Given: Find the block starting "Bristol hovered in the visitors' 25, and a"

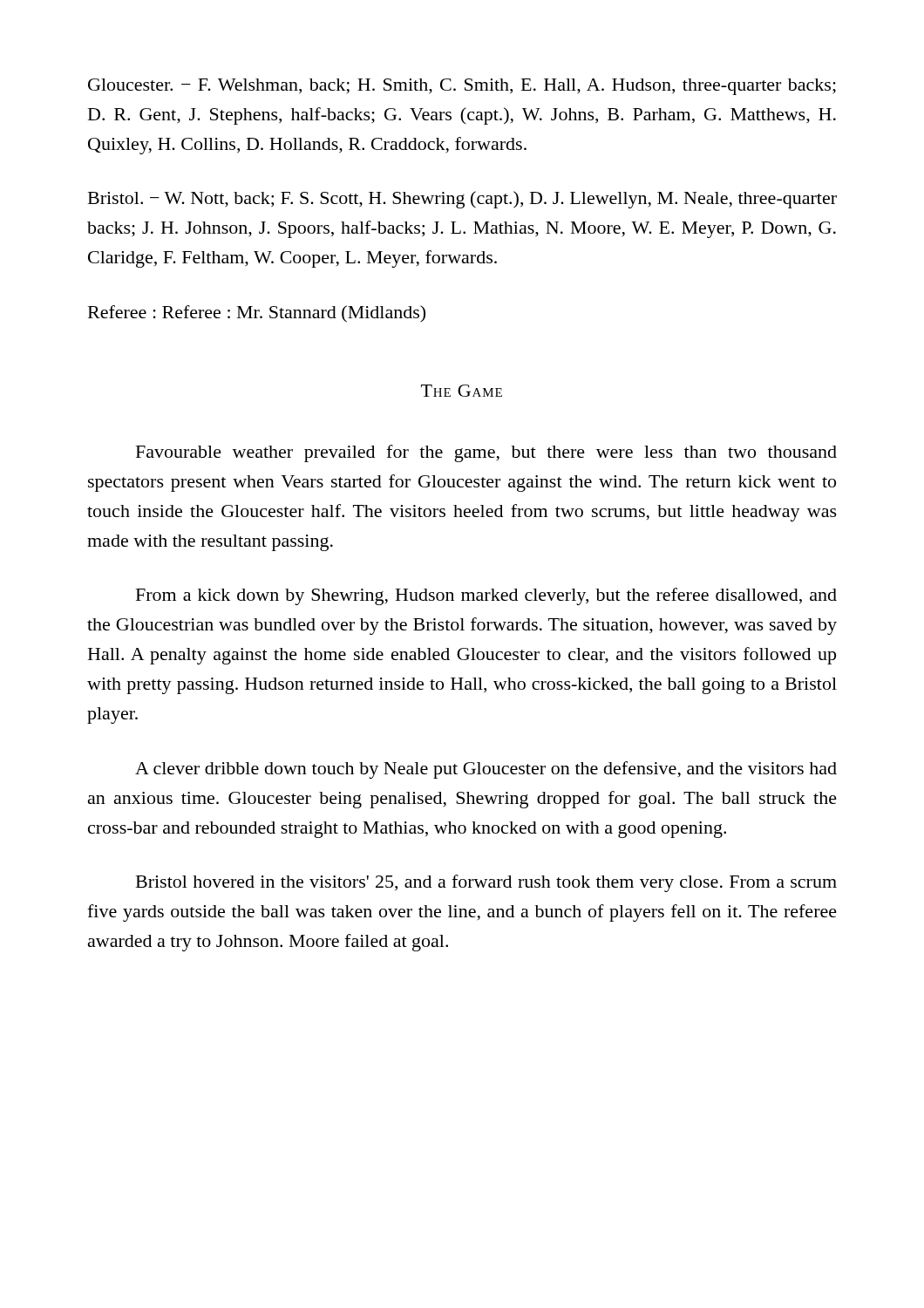Looking at the screenshot, I should tap(462, 911).
